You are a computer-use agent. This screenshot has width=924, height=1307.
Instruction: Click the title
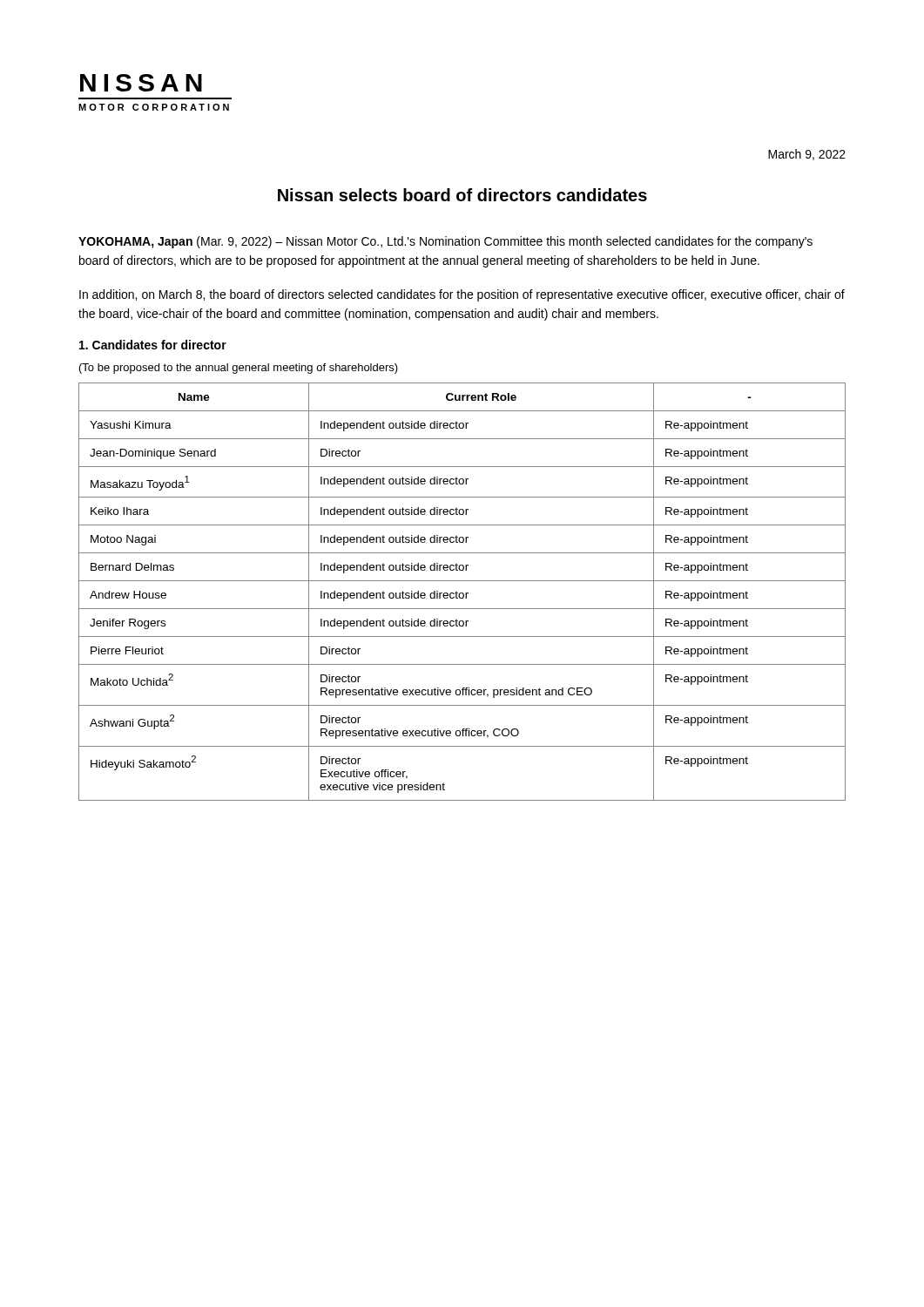[x=462, y=195]
